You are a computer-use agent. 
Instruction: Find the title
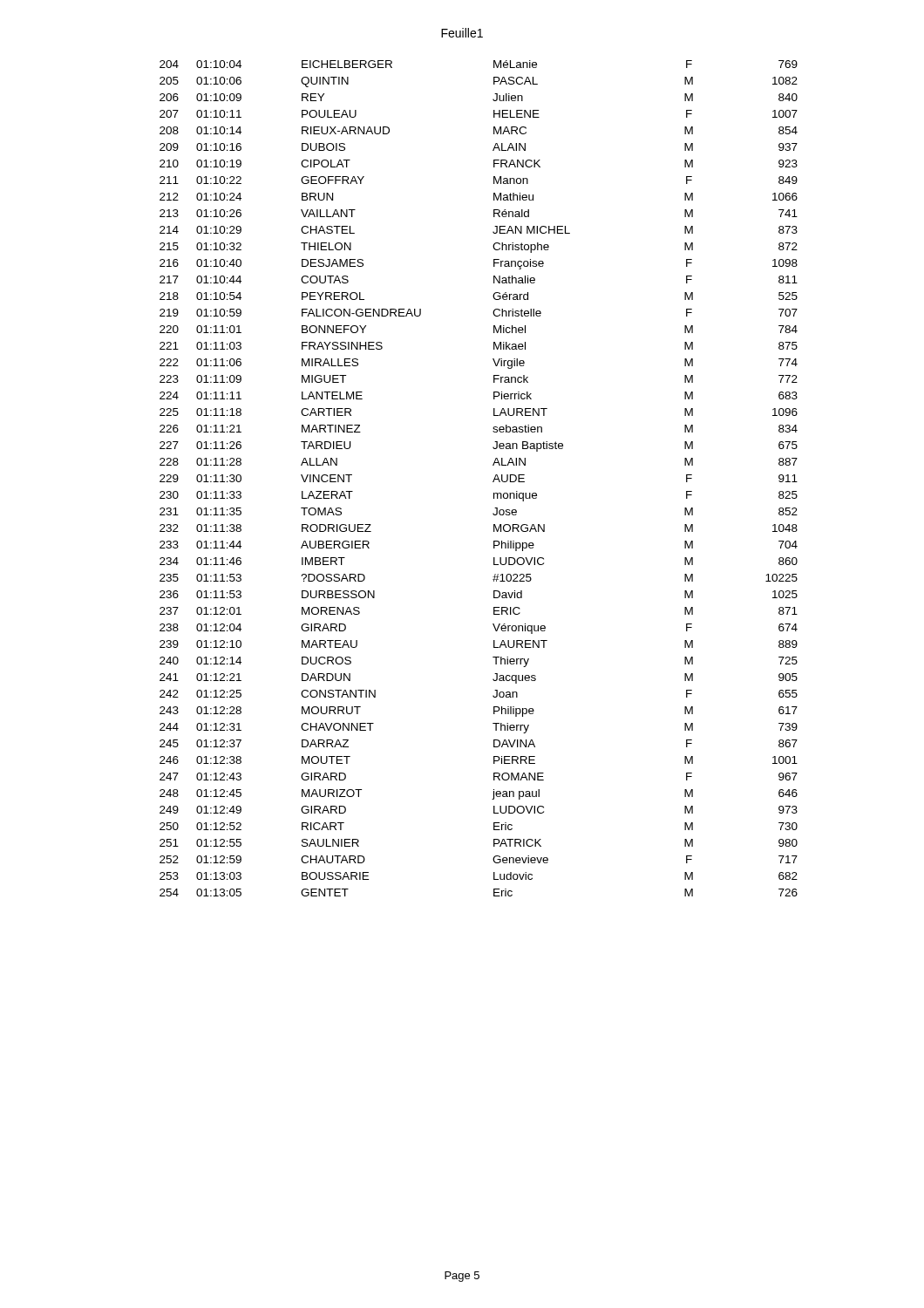coord(462,33)
